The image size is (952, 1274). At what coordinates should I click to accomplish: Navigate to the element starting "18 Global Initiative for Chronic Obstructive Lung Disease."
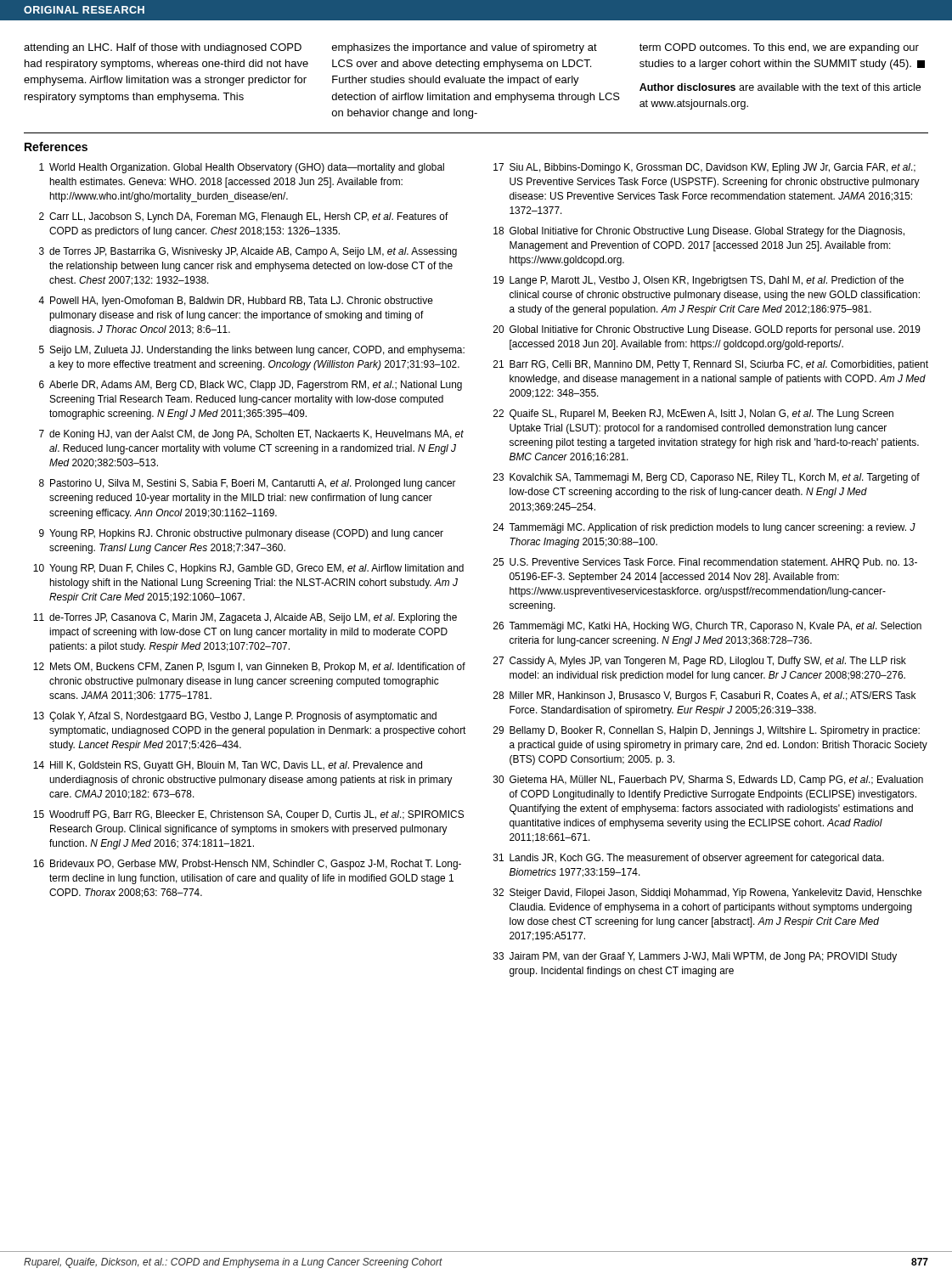tap(706, 246)
